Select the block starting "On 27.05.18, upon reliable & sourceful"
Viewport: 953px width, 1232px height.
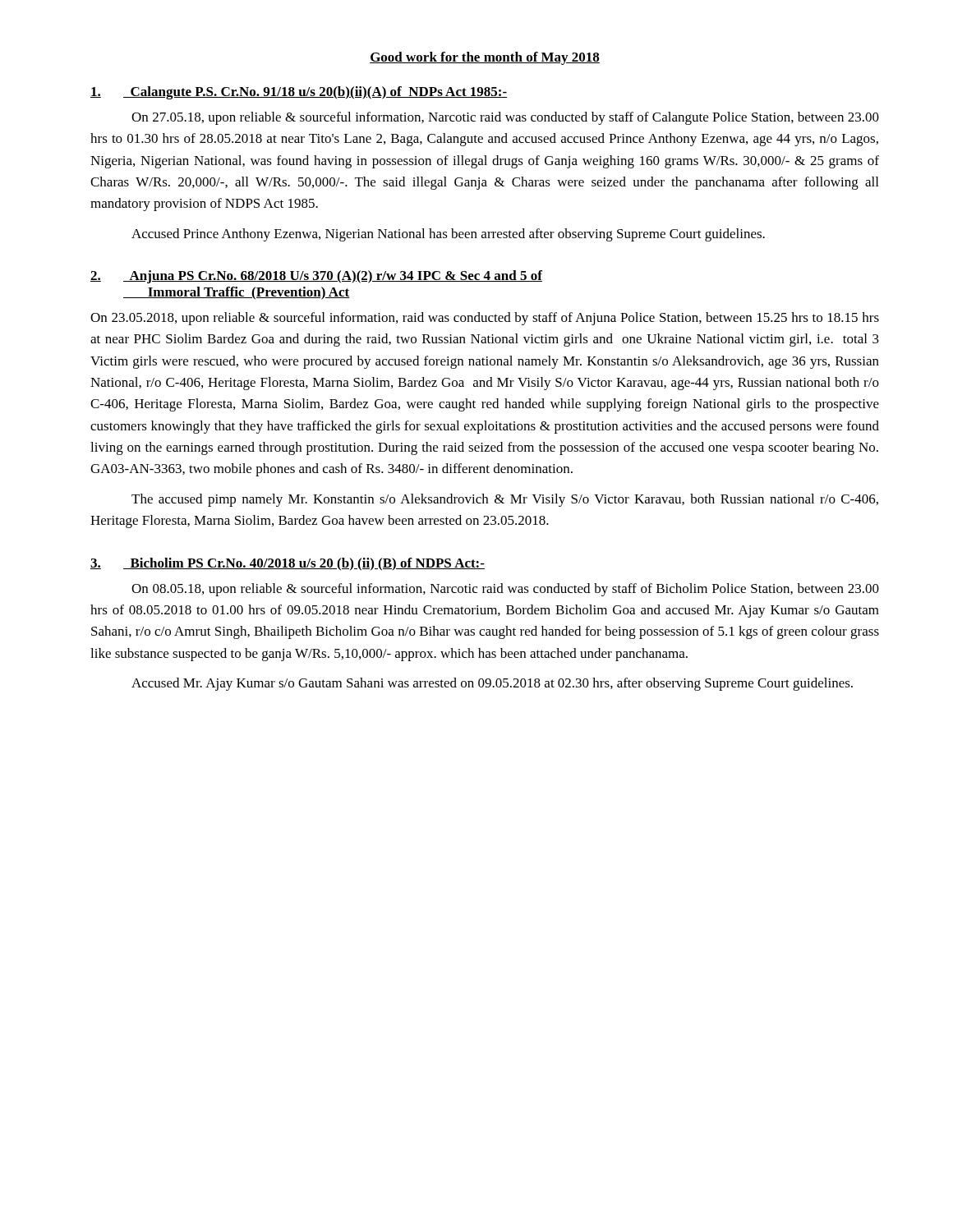point(485,160)
